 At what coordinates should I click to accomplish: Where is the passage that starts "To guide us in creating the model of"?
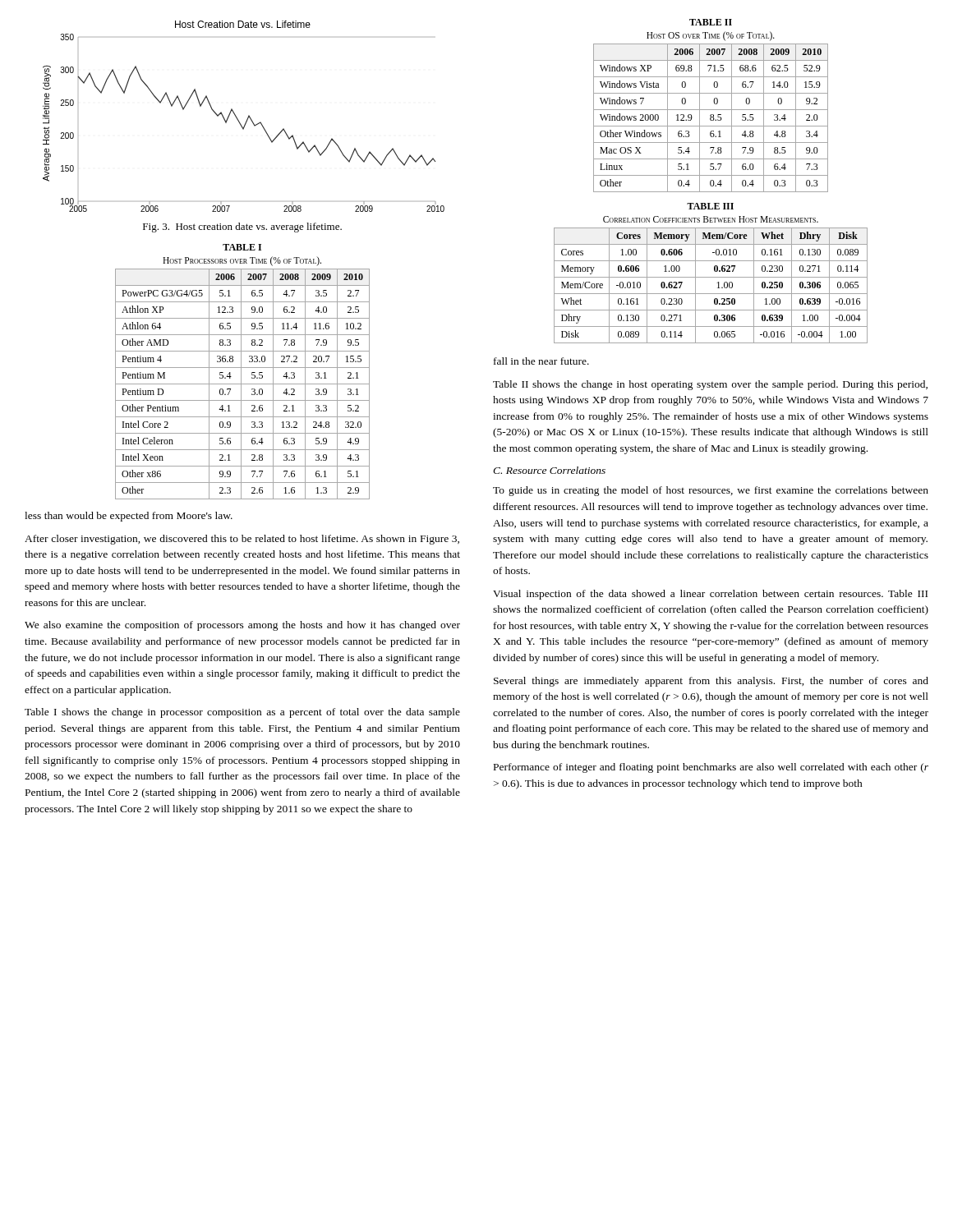[711, 530]
